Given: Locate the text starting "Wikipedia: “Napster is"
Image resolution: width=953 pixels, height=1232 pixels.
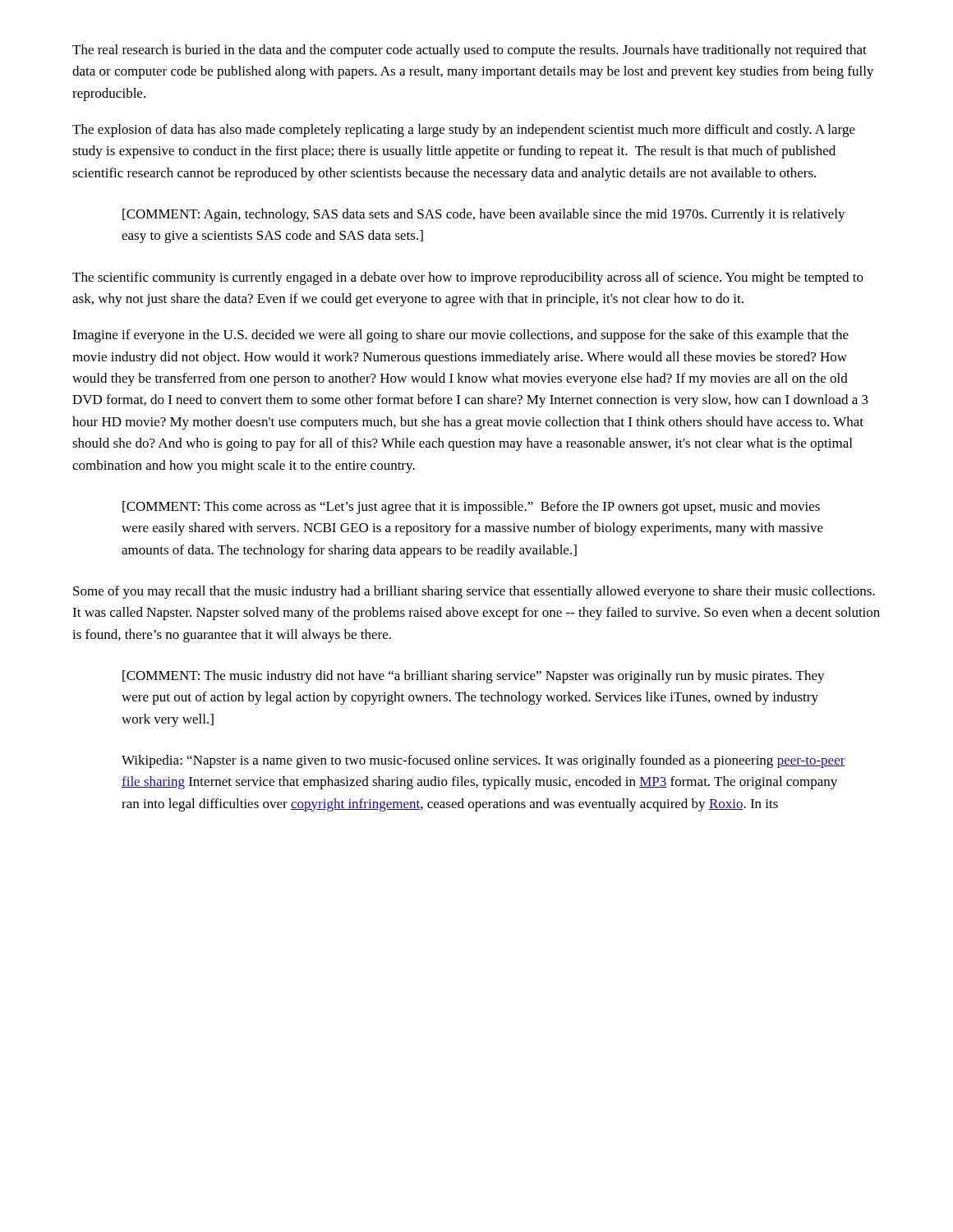Looking at the screenshot, I should tap(483, 782).
